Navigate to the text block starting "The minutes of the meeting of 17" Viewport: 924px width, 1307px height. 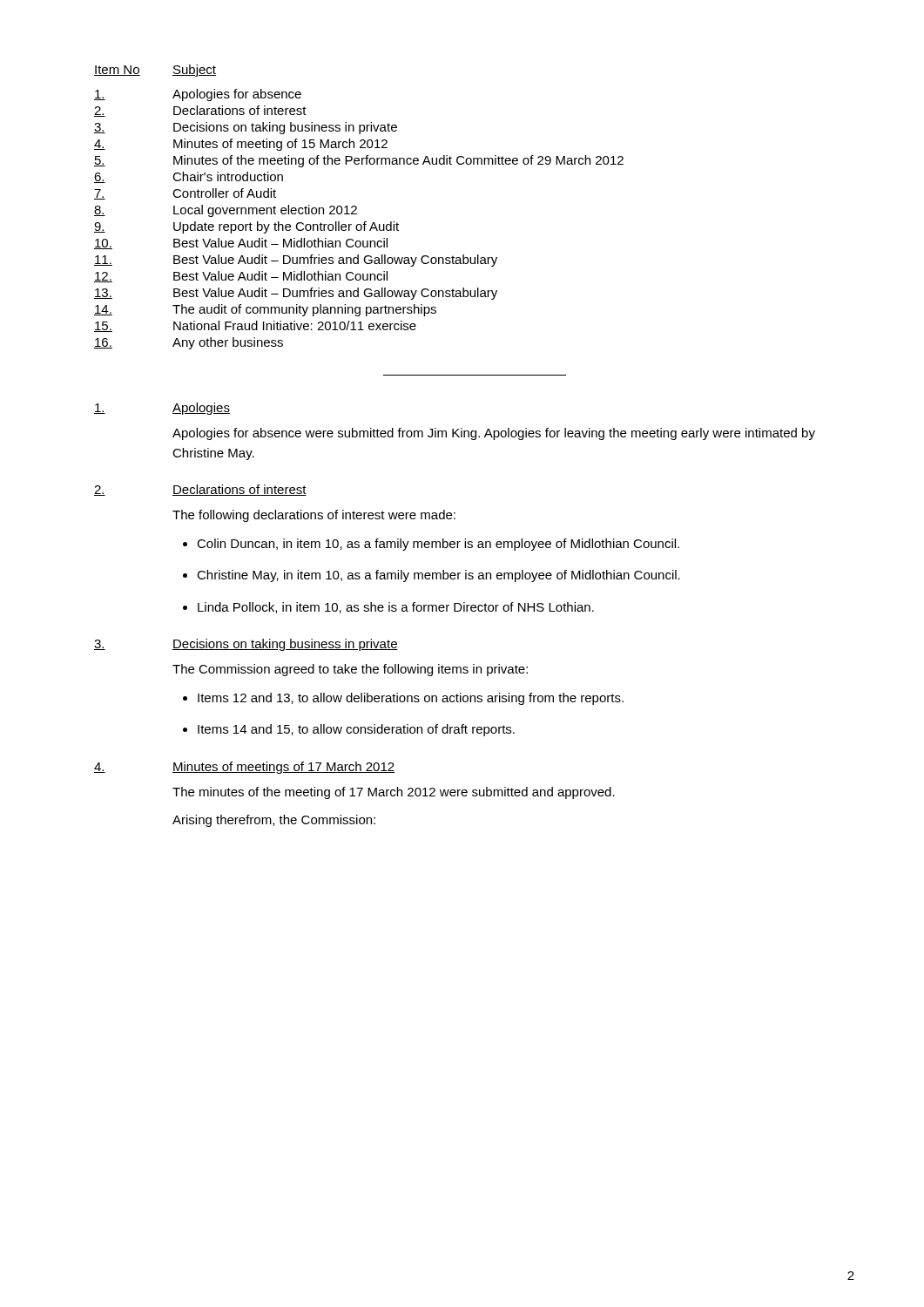[394, 791]
